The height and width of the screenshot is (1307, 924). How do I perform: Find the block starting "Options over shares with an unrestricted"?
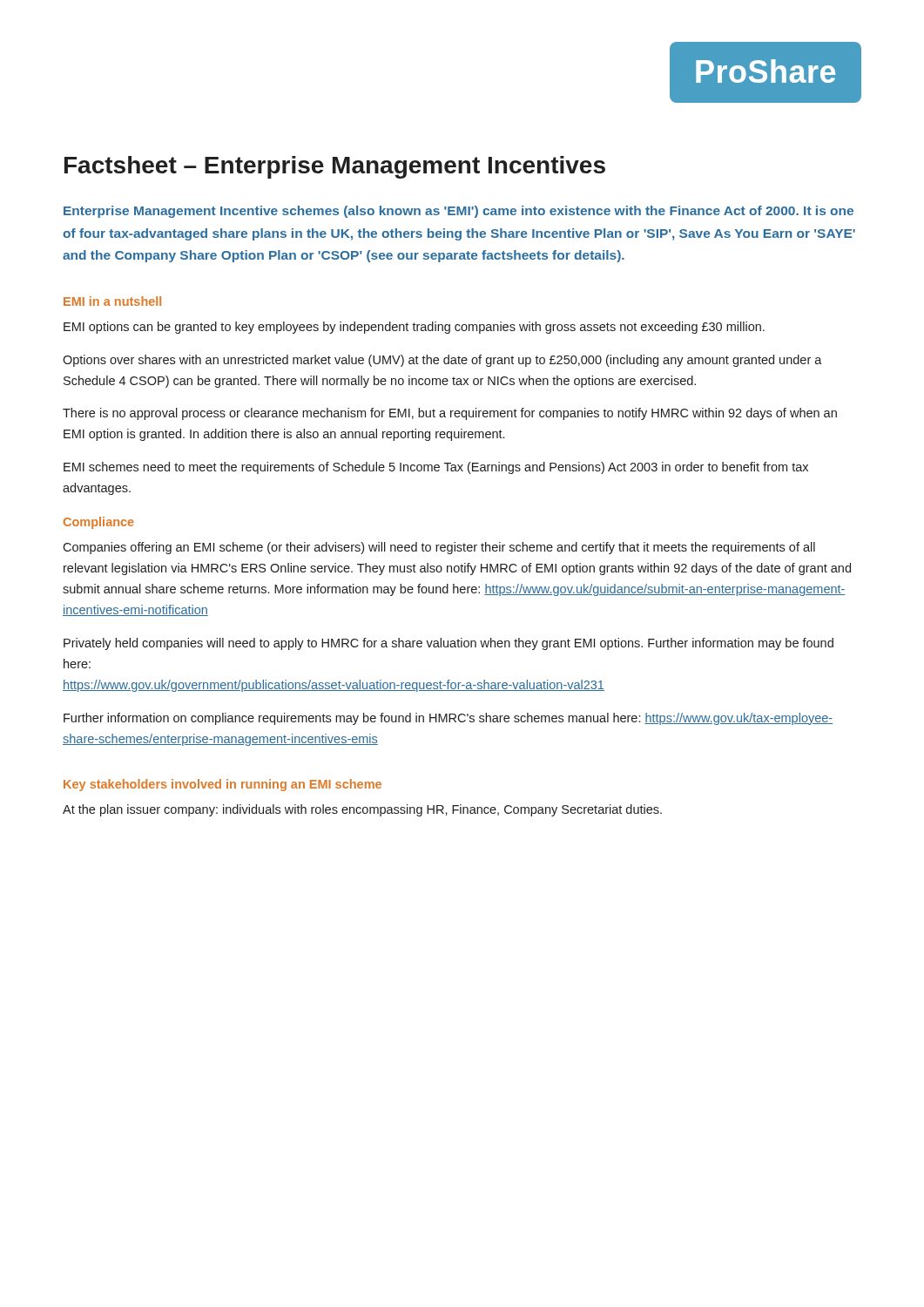(x=442, y=370)
